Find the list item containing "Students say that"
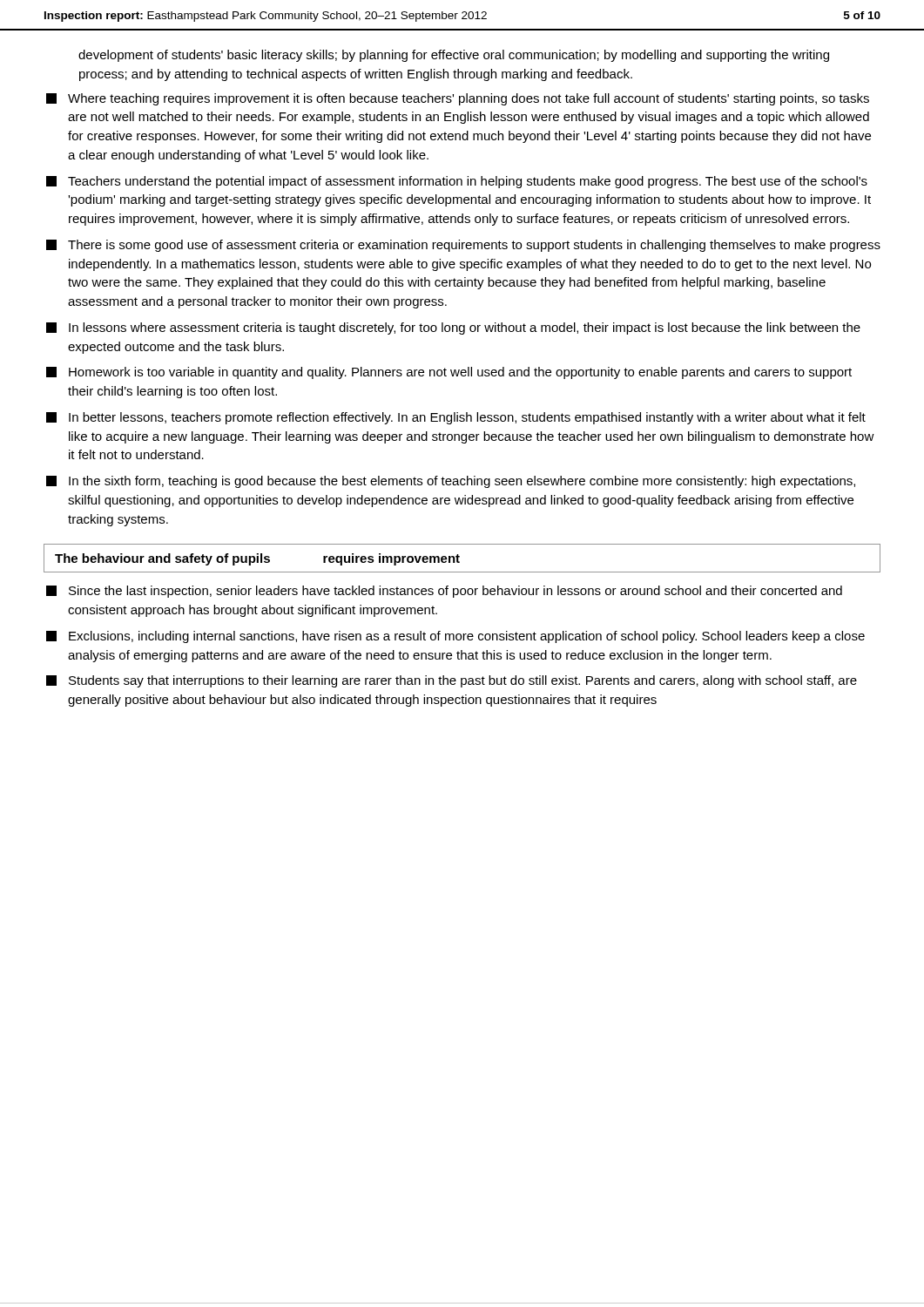The image size is (924, 1307). pyautogui.click(x=462, y=690)
